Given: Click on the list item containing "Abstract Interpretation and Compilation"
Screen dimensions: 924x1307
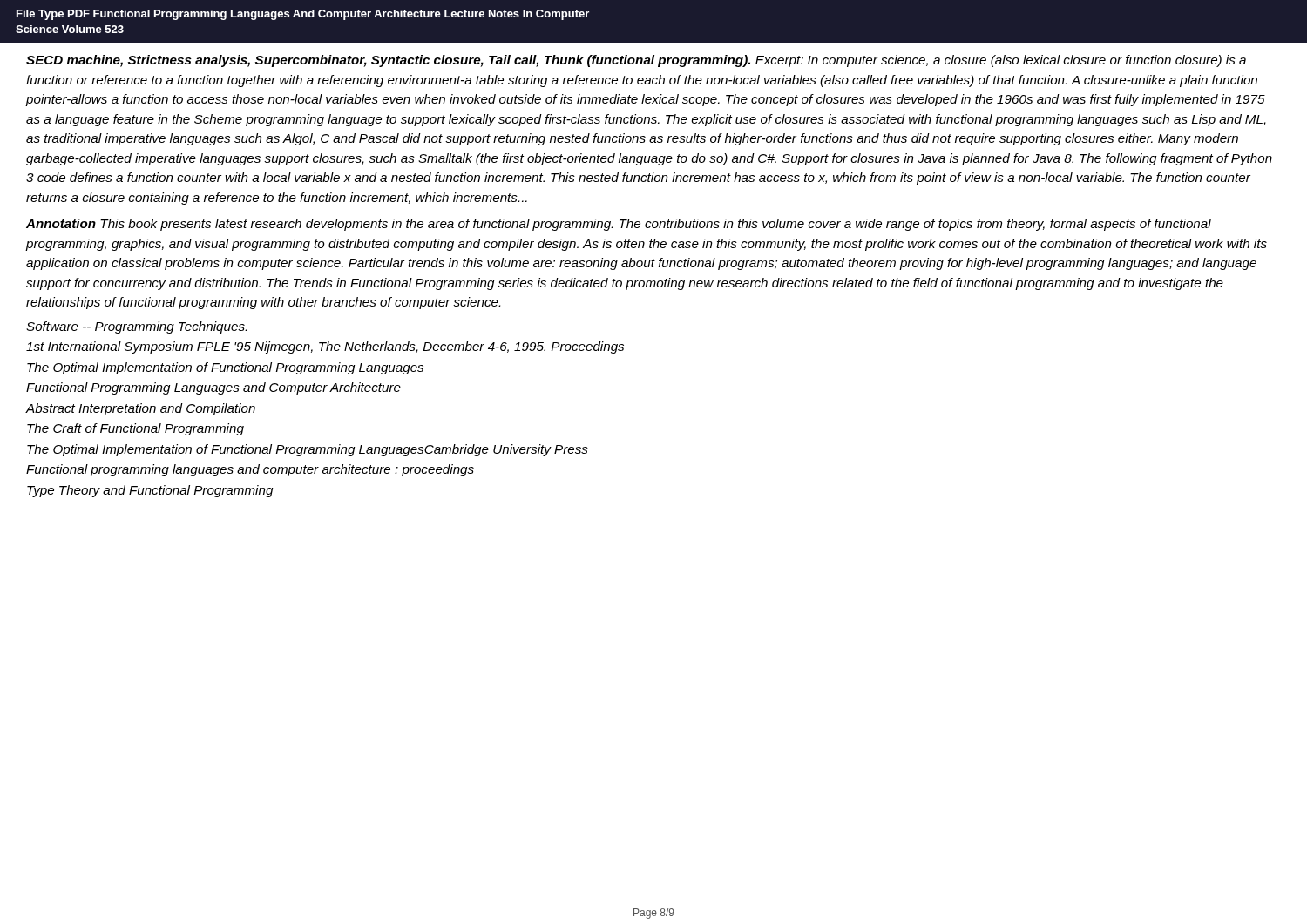Looking at the screenshot, I should [x=141, y=408].
